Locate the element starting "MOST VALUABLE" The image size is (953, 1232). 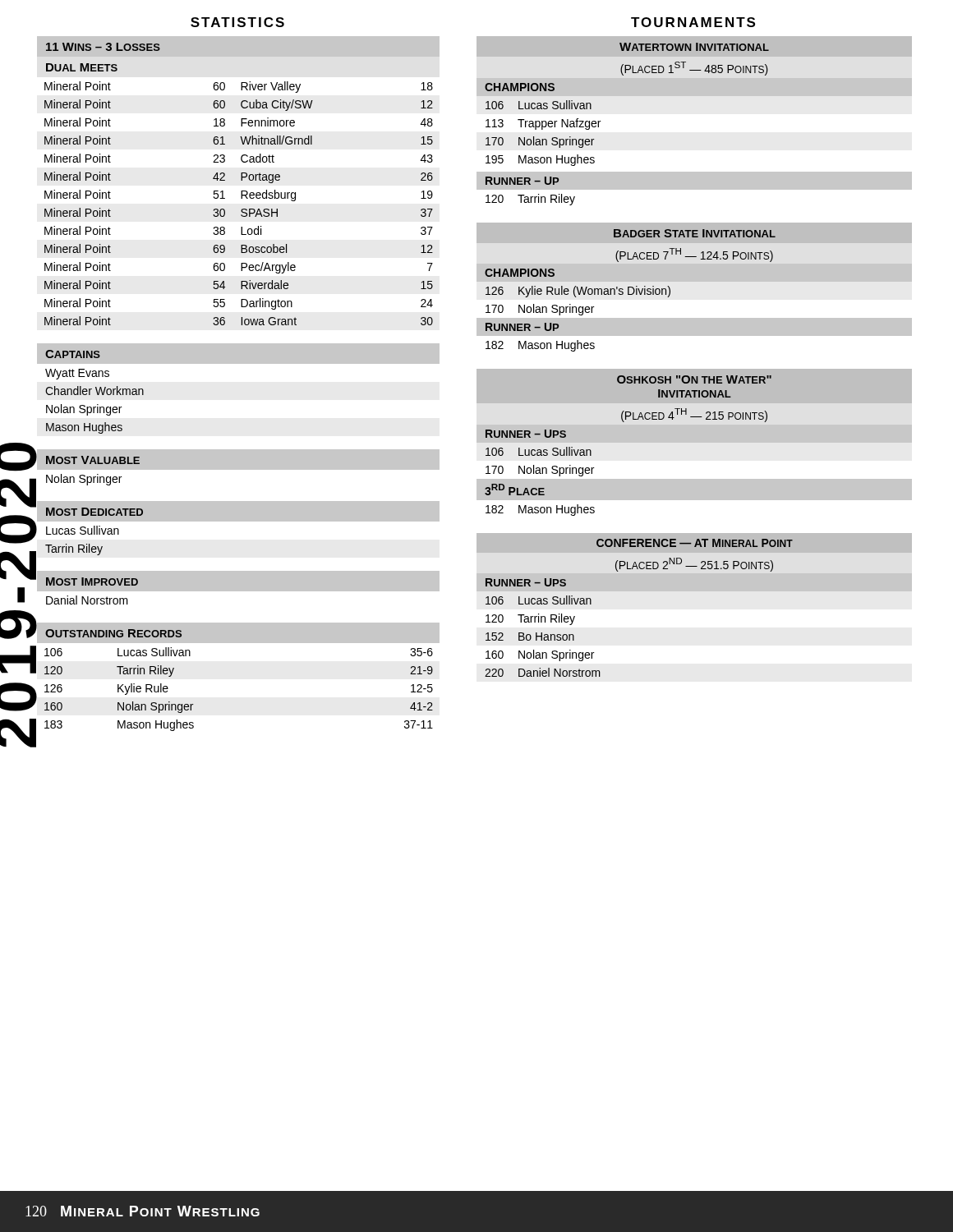[x=93, y=460]
